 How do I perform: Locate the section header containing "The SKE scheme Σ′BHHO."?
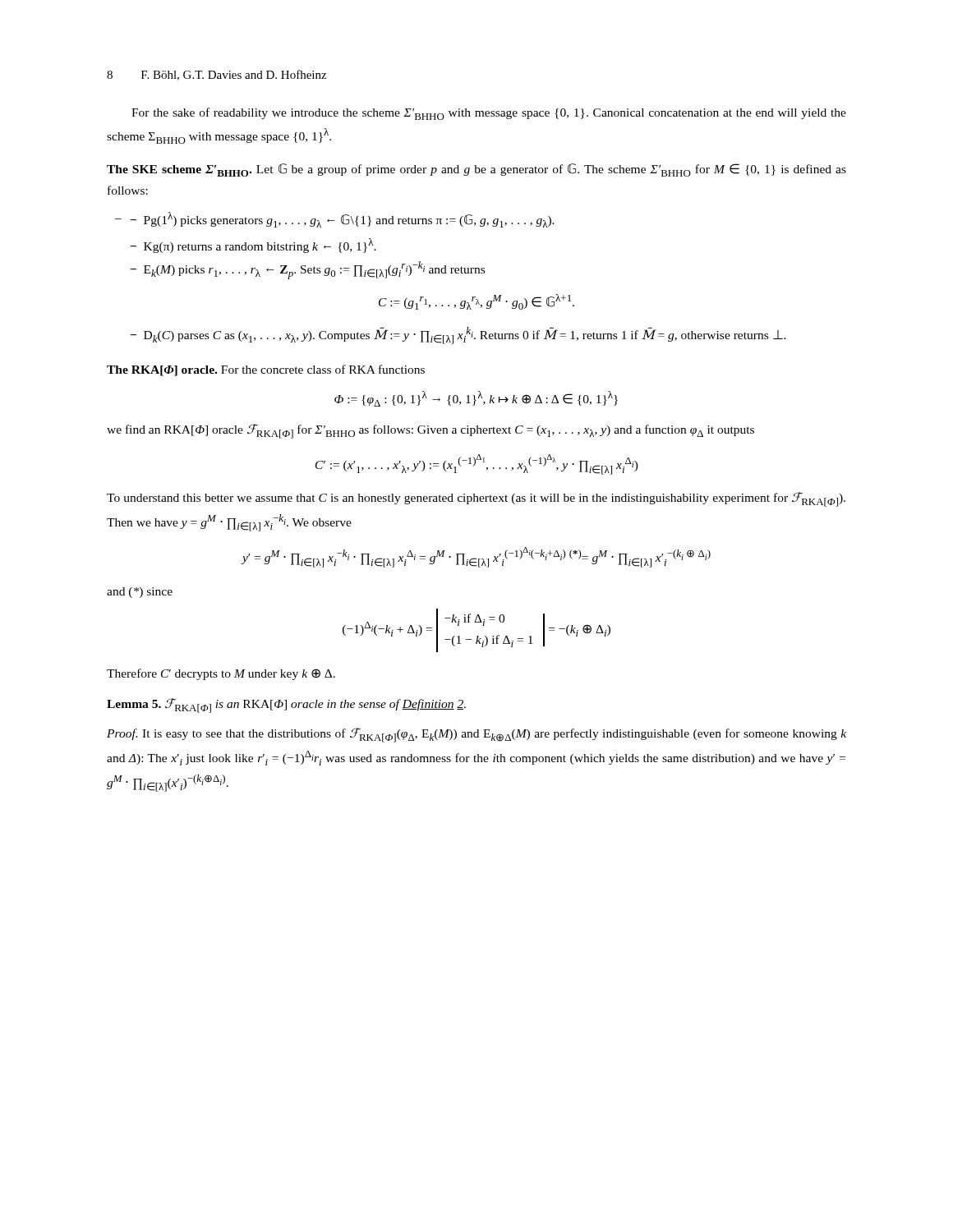(179, 168)
